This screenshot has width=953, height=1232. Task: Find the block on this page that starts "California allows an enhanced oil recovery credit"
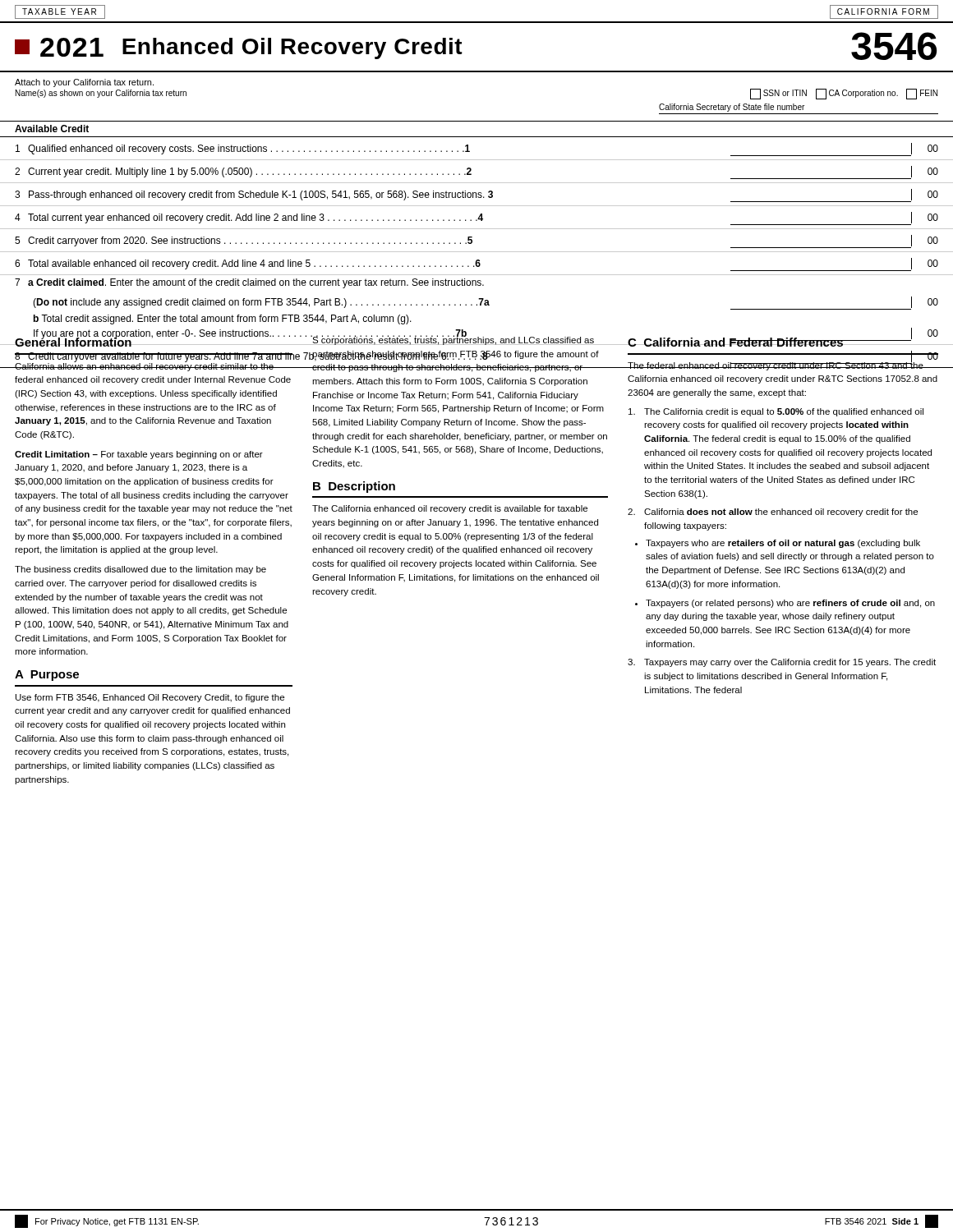[x=154, y=401]
